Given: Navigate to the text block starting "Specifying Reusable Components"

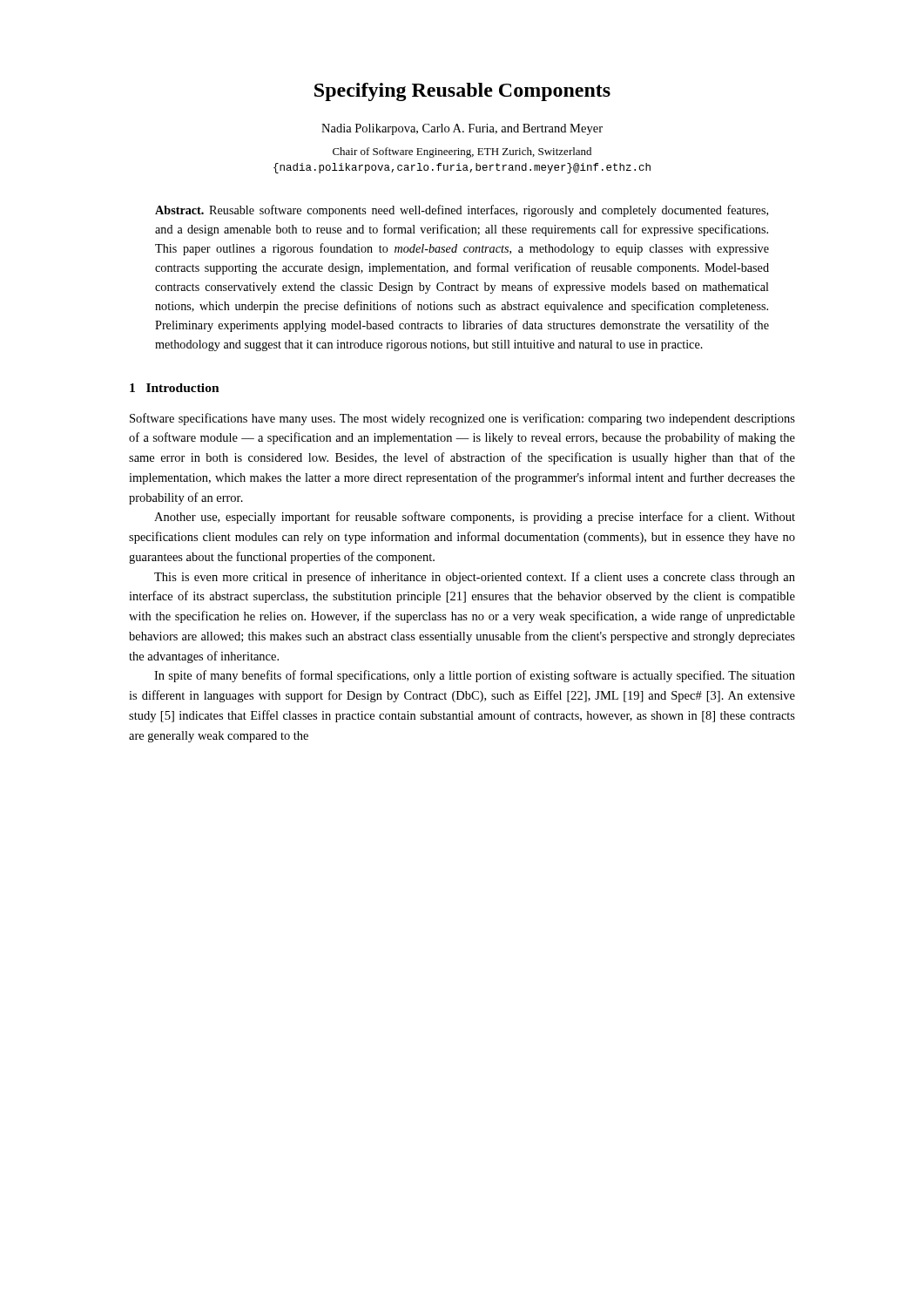Looking at the screenshot, I should point(462,90).
